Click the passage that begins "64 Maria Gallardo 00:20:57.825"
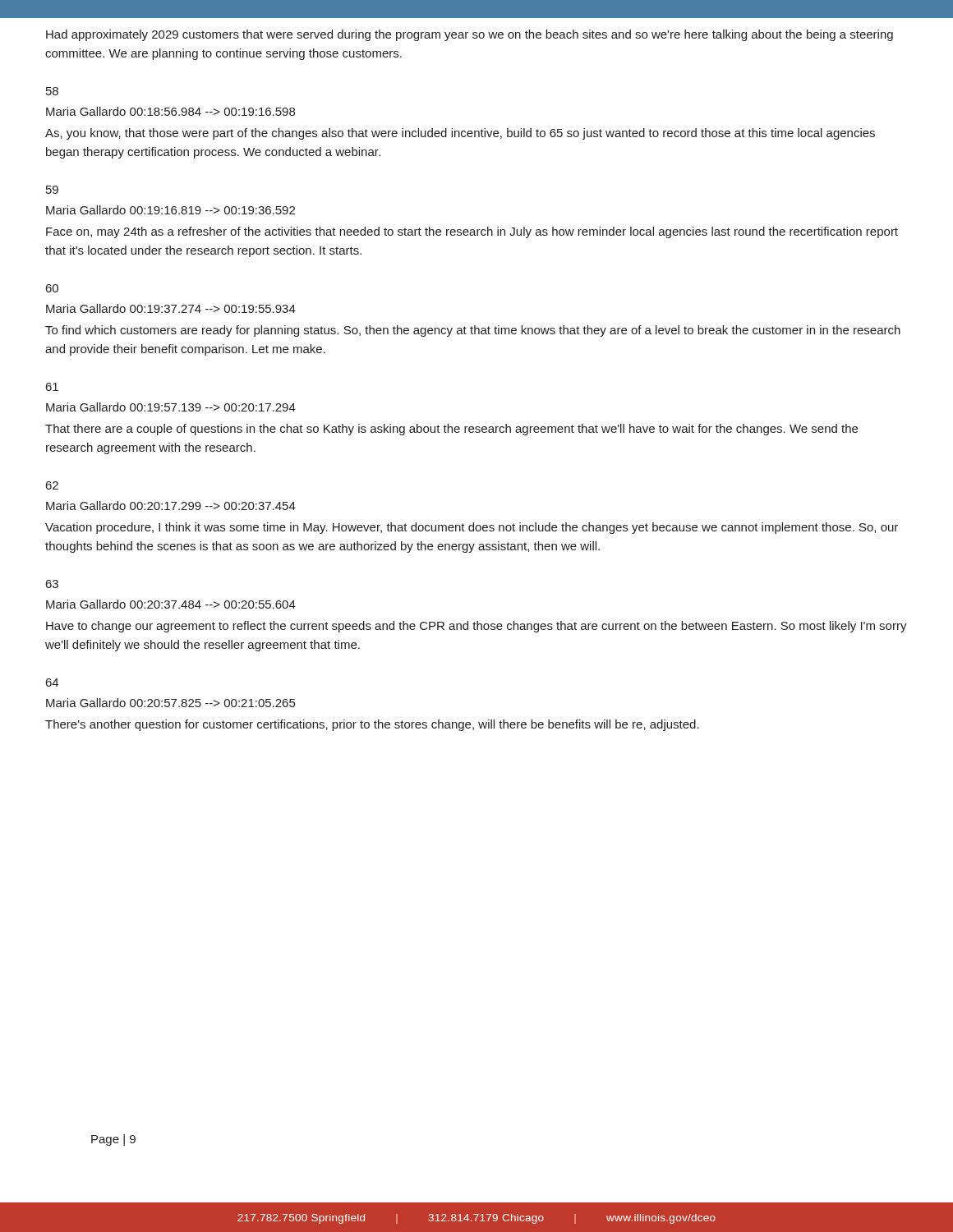Image resolution: width=953 pixels, height=1232 pixels. (x=52, y=683)
